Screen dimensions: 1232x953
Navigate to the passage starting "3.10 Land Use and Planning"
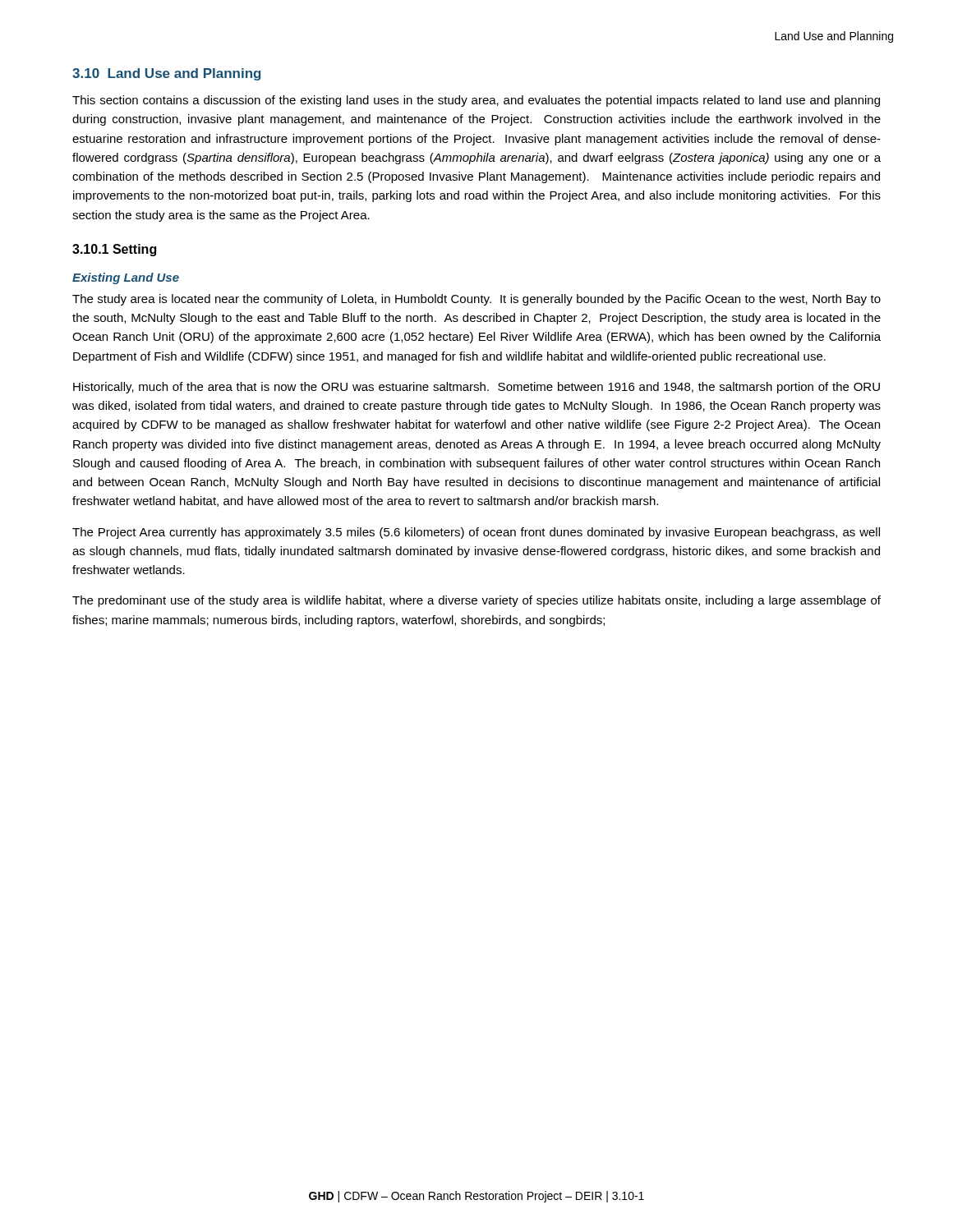pos(167,73)
